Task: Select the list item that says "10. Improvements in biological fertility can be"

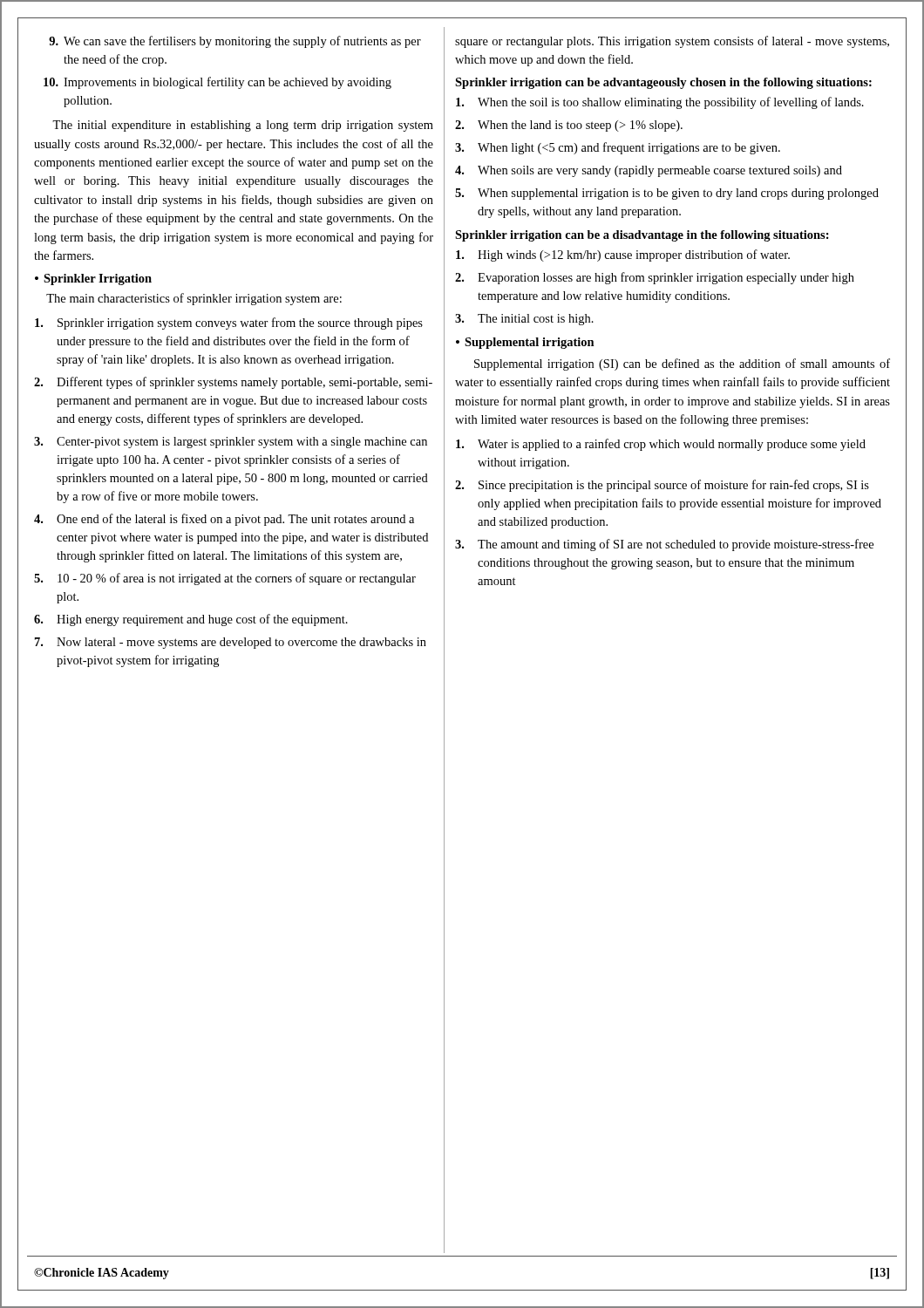Action: coord(234,92)
